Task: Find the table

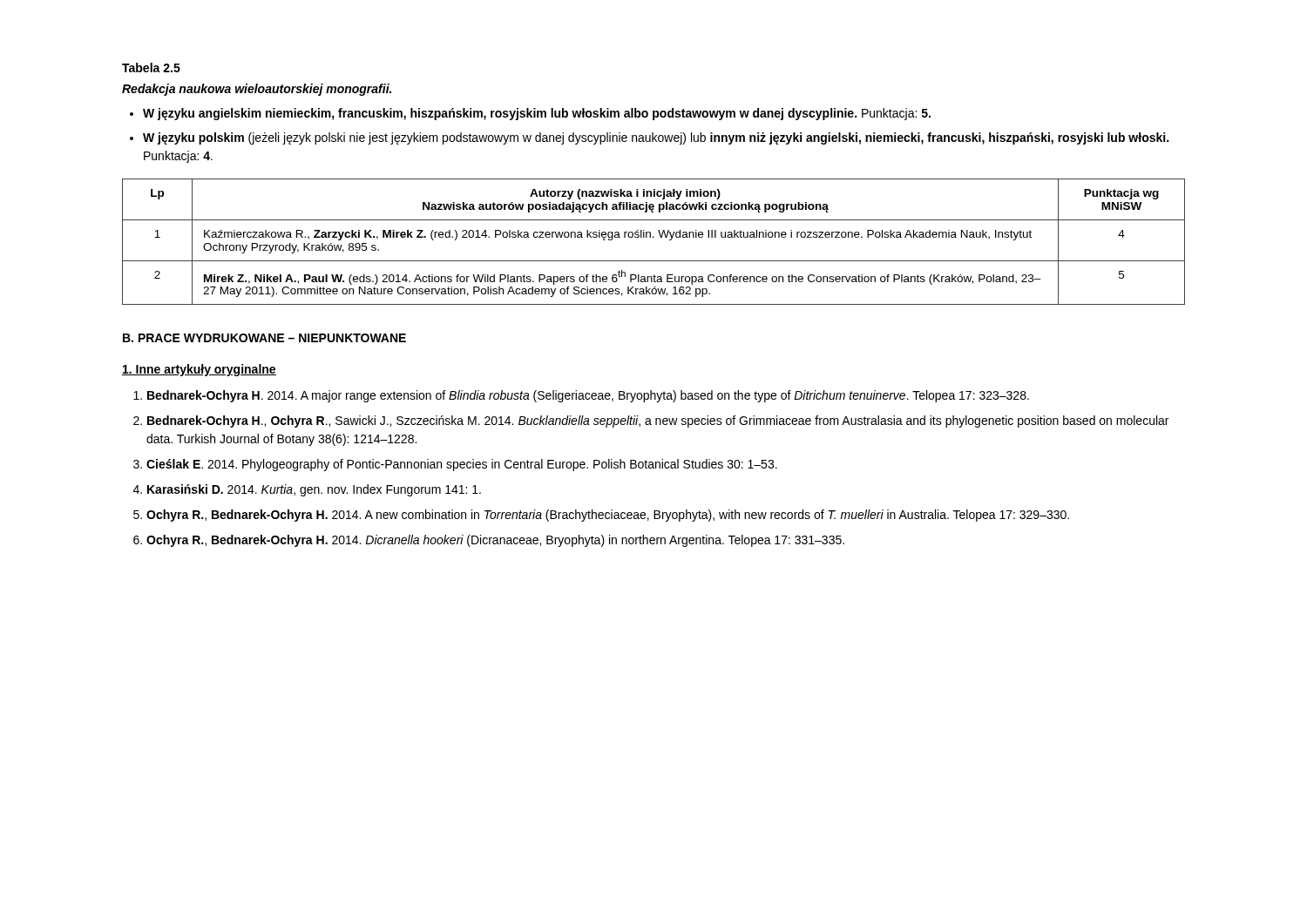Action: [654, 242]
